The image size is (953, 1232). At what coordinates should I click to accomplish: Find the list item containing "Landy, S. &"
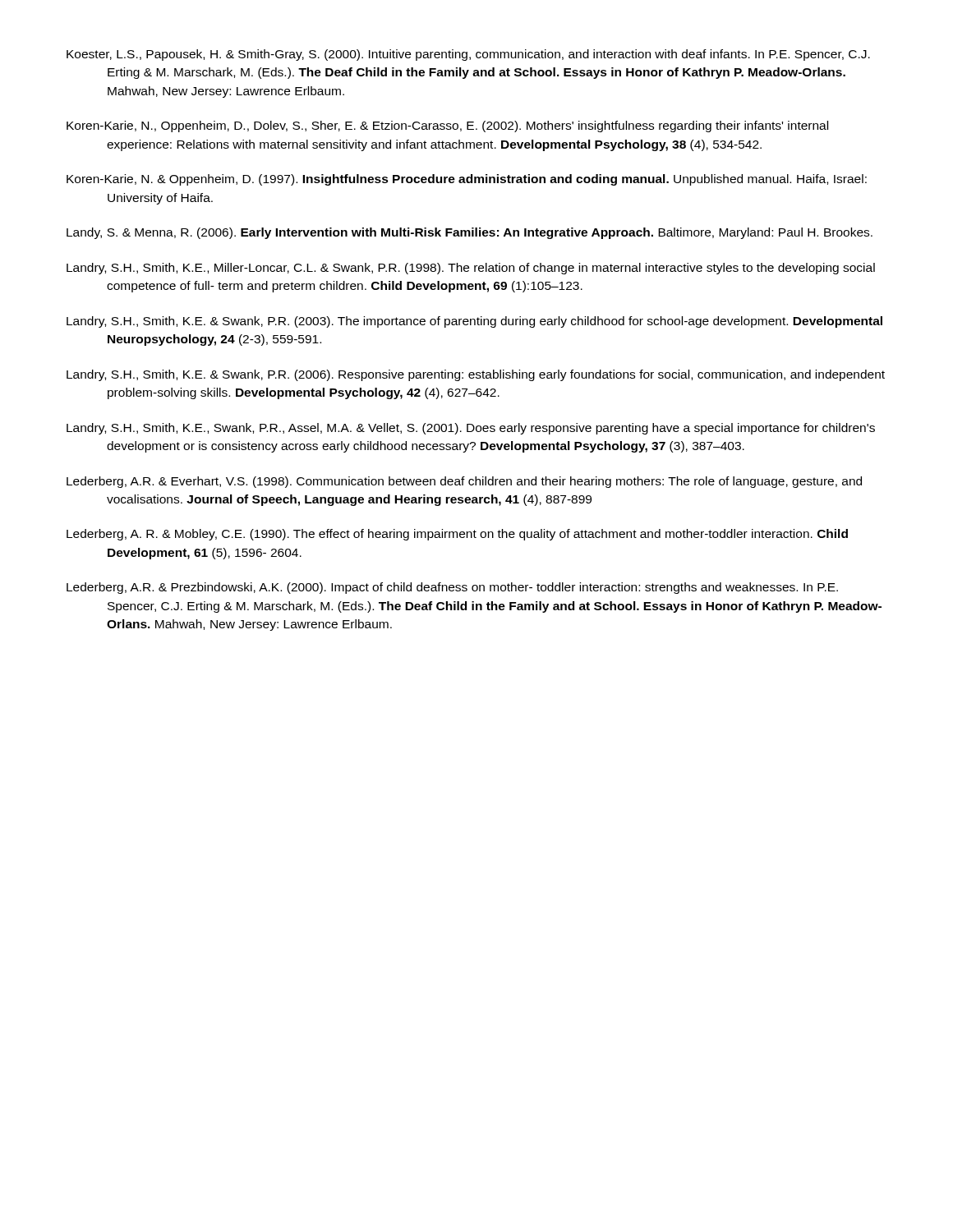point(470,232)
